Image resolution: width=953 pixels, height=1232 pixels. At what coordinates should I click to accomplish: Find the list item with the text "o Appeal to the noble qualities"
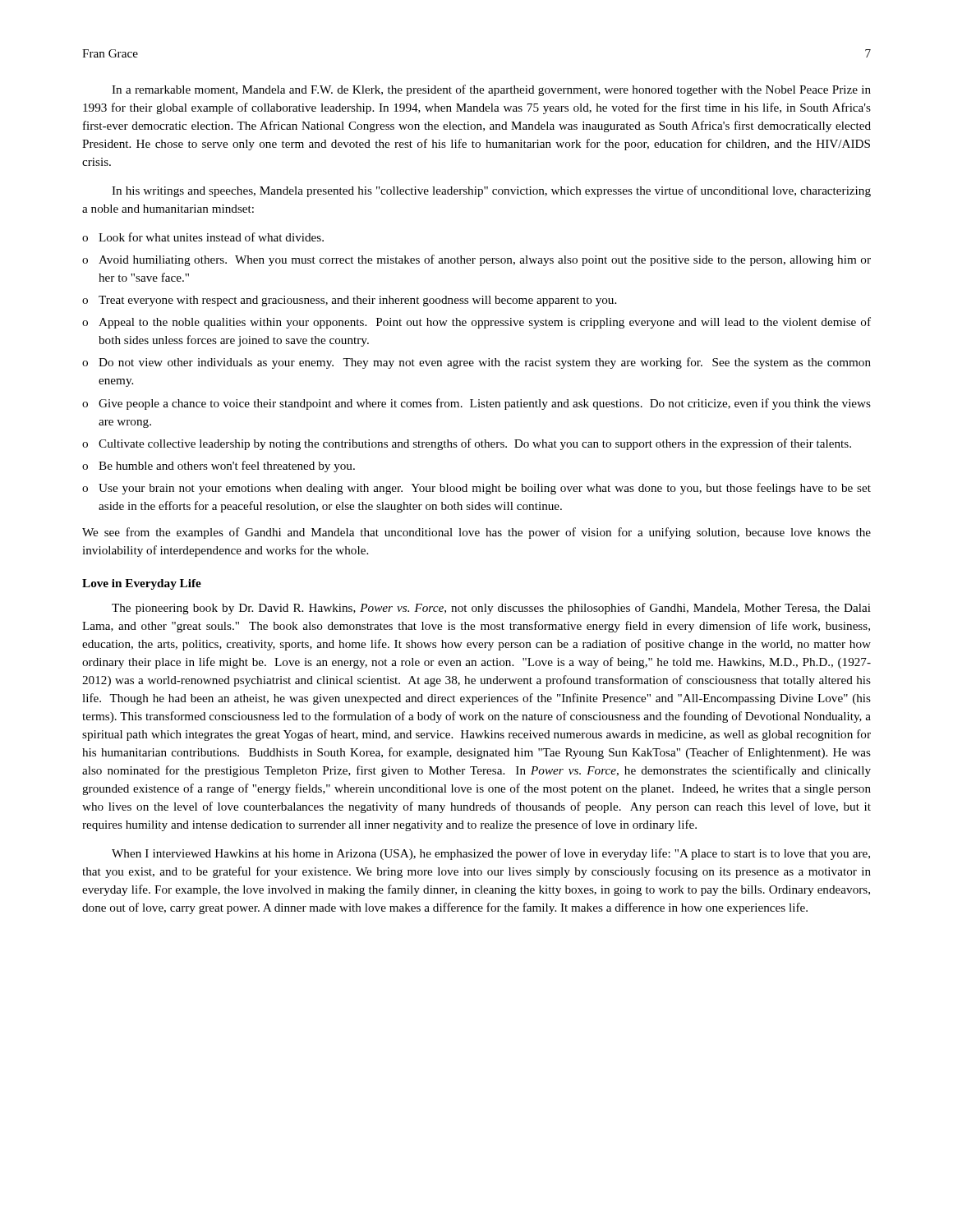[x=476, y=331]
